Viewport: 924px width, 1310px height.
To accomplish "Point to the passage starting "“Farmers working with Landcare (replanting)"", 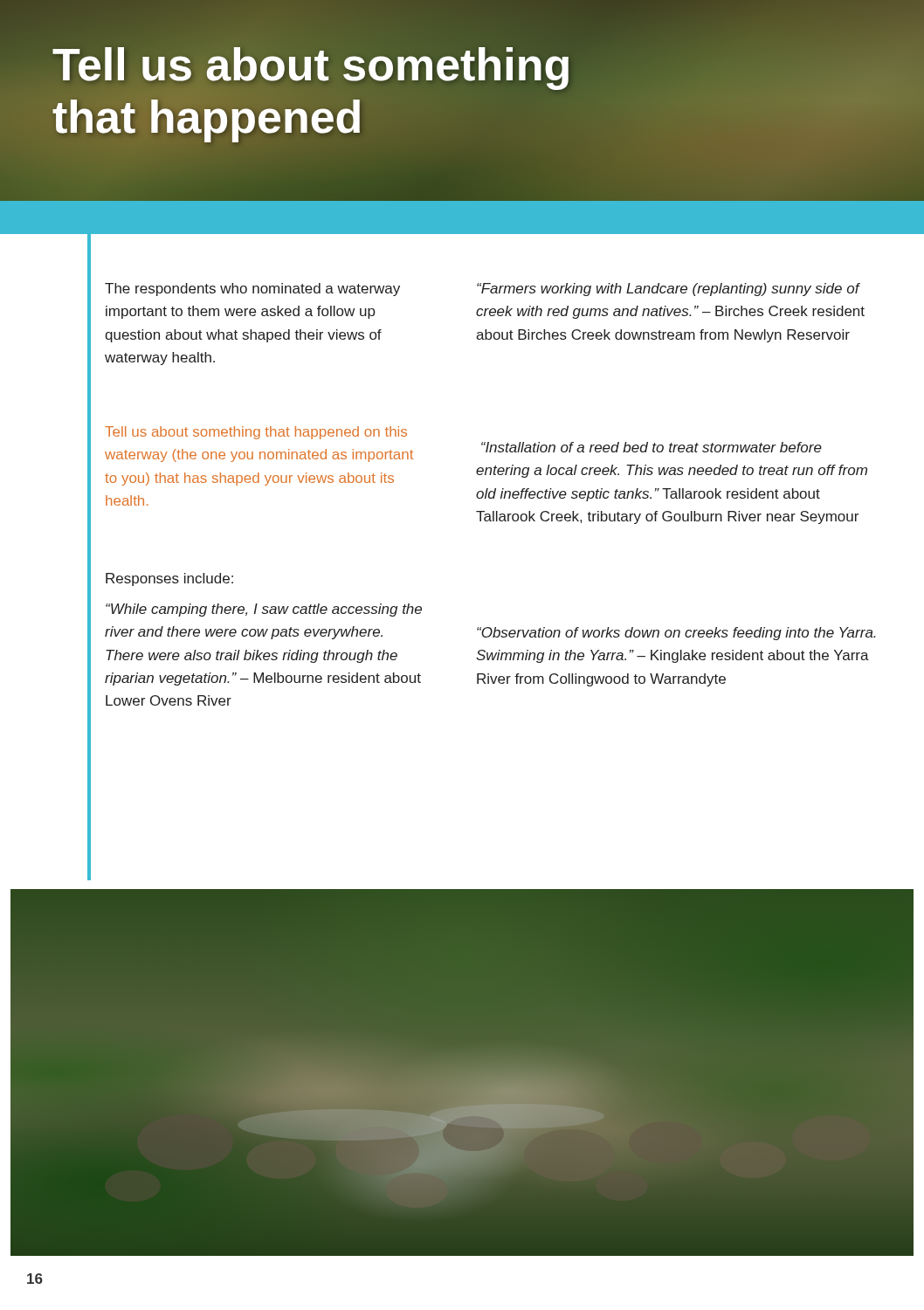I will point(670,312).
